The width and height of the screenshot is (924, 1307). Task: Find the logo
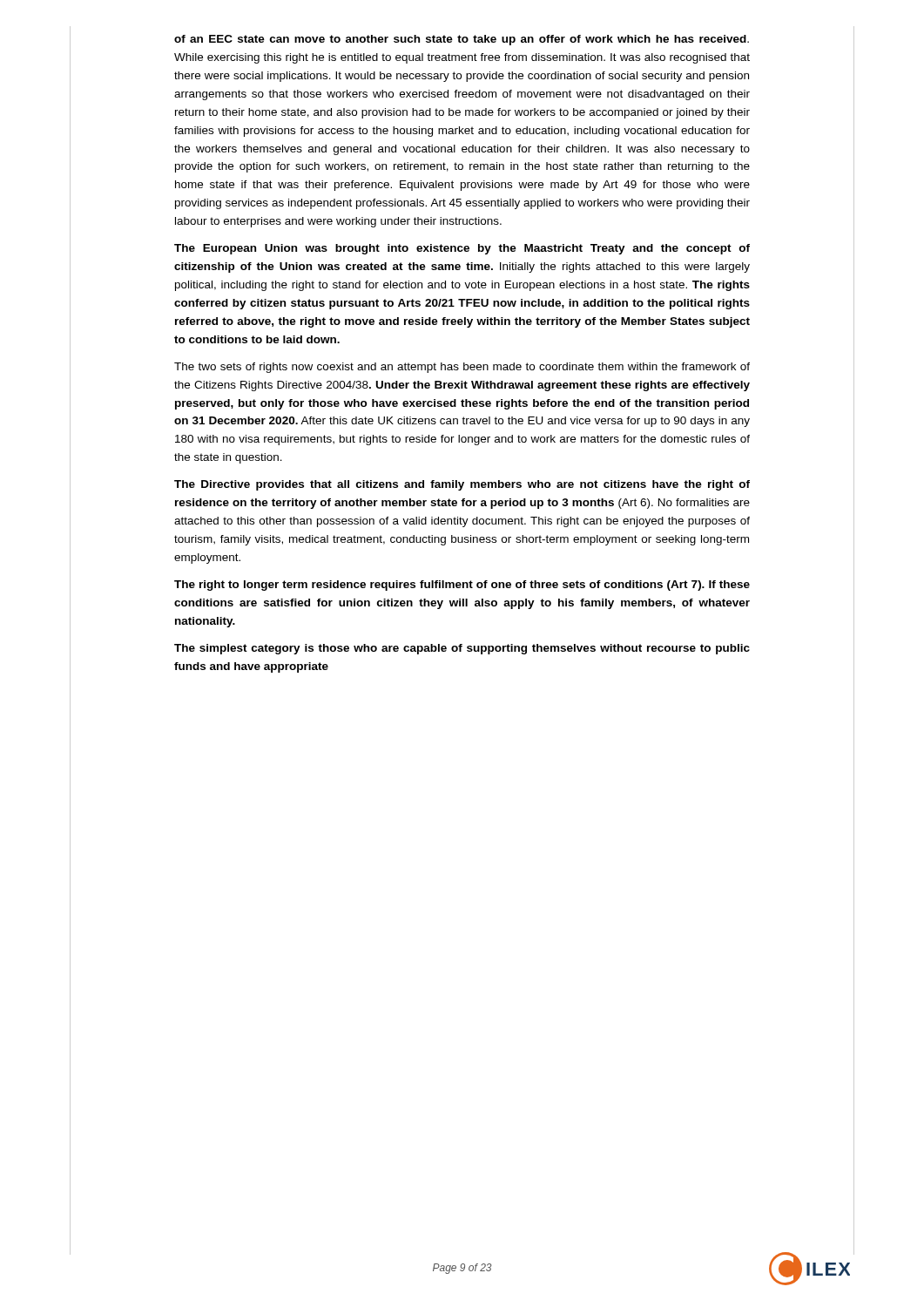[809, 1270]
